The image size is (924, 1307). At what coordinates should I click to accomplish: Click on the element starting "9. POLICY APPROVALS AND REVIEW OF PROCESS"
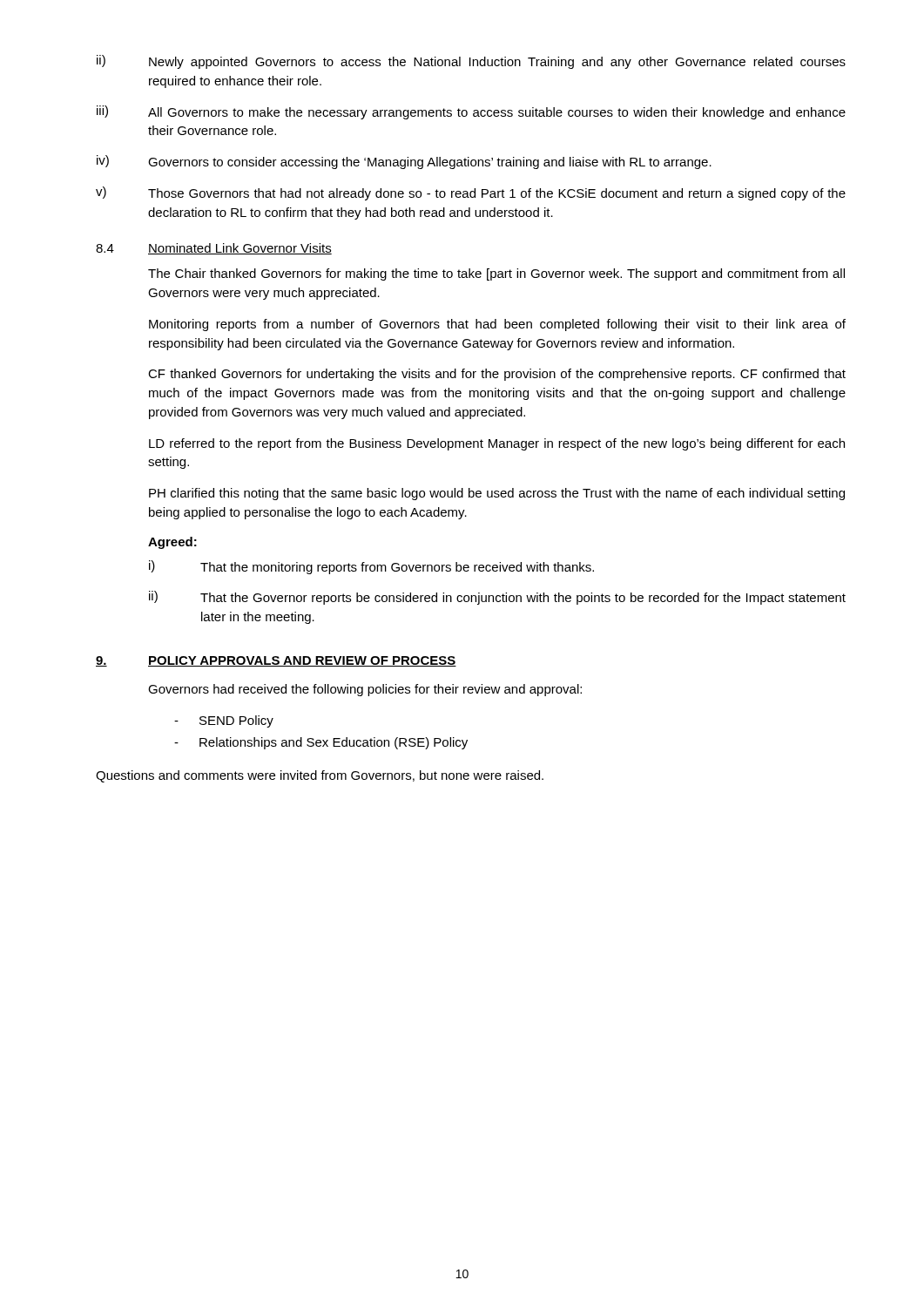[x=276, y=661]
